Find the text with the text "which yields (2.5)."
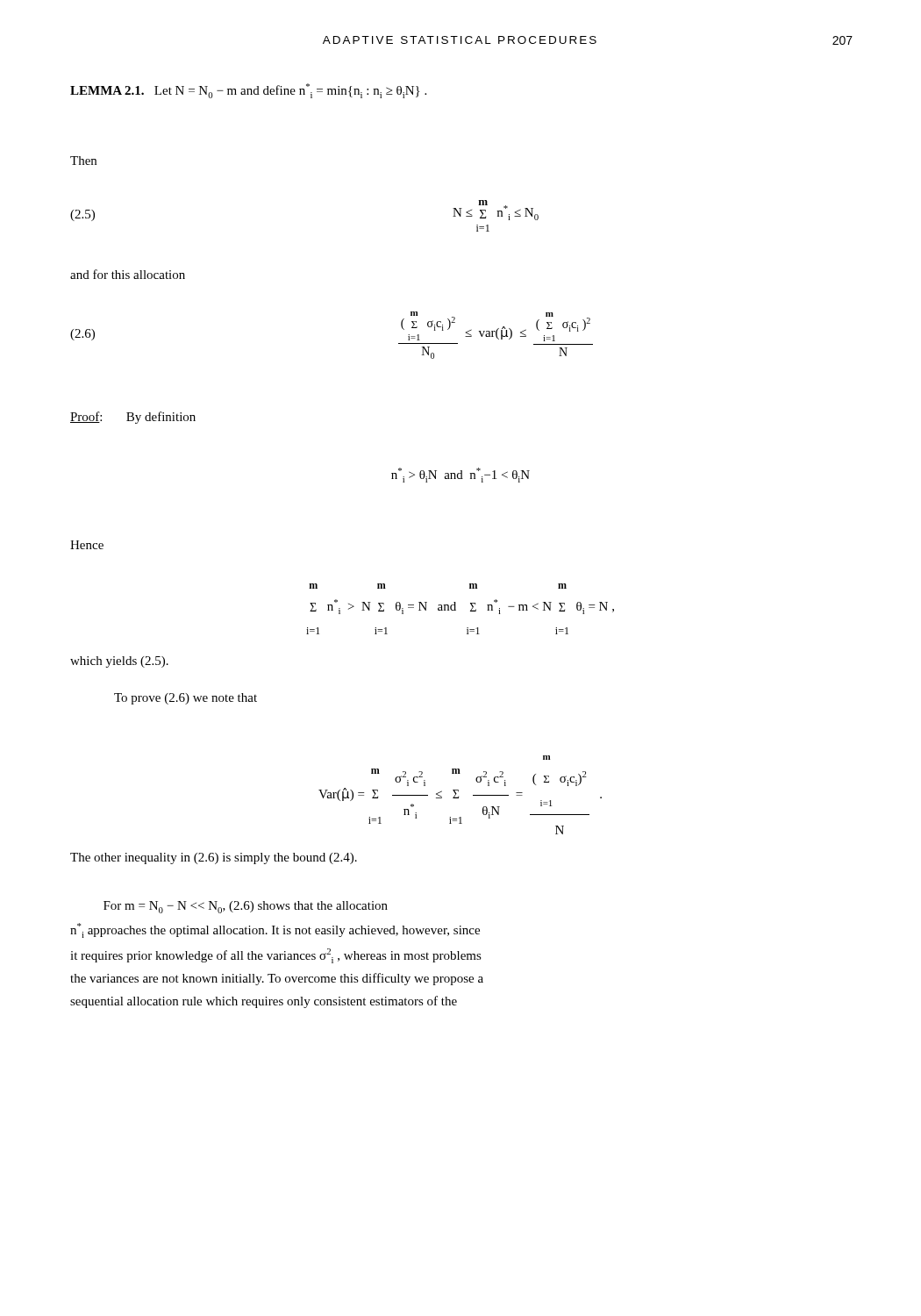This screenshot has height=1316, width=921. 119,661
